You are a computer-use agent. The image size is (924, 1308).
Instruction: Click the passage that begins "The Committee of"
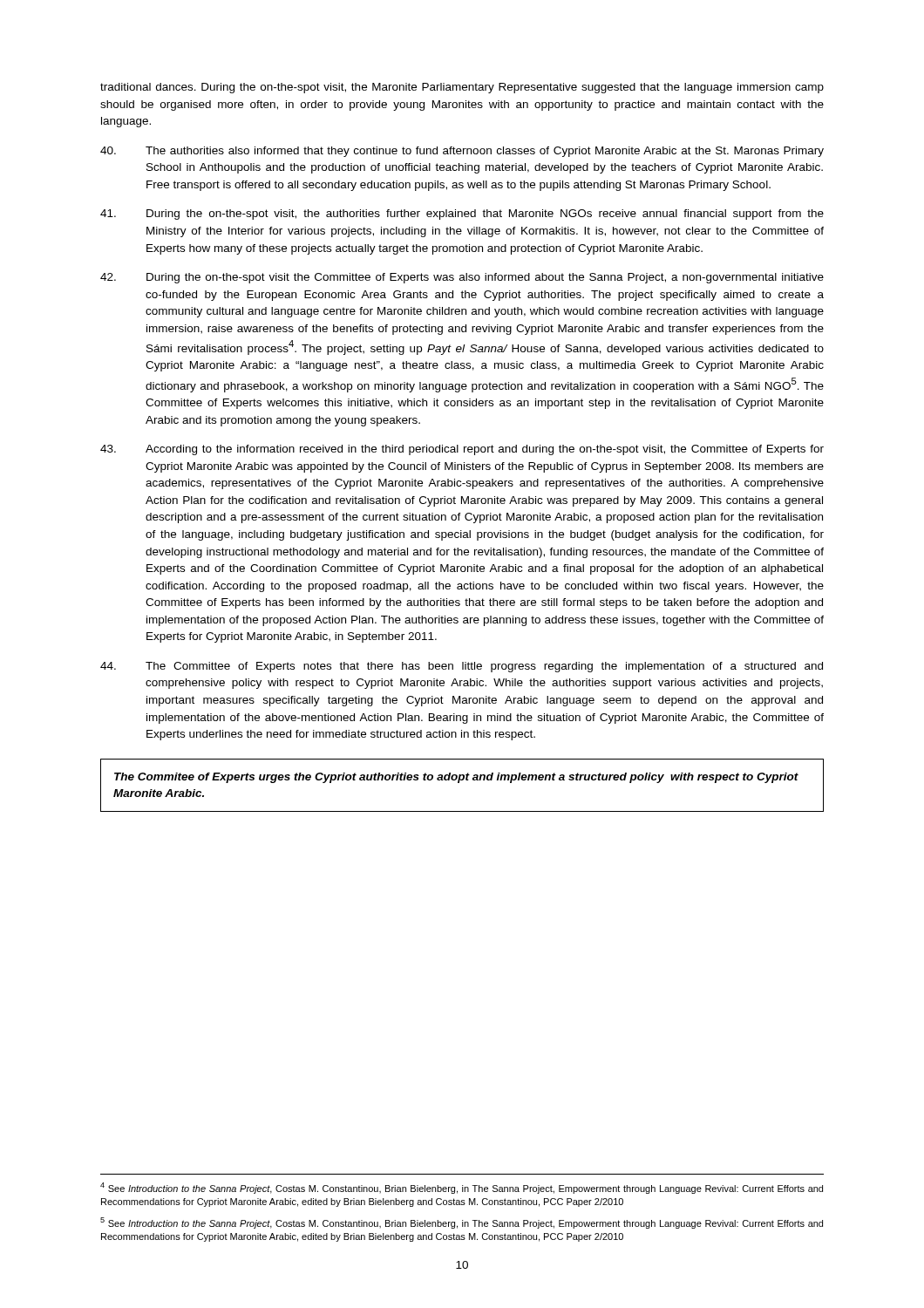[462, 700]
